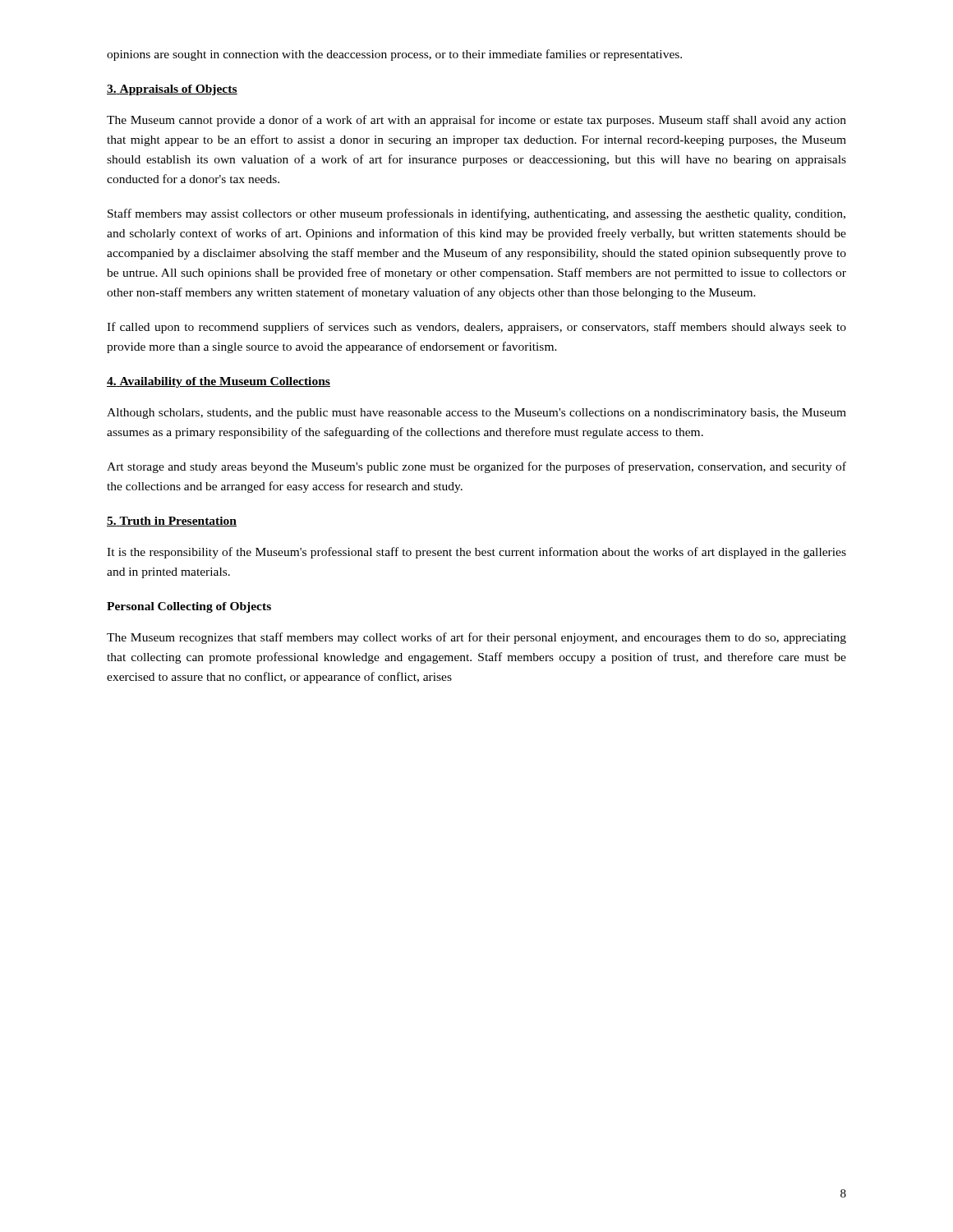
Task: Point to the block starting "The Museum recognizes that staff members may collect"
Action: 476,657
